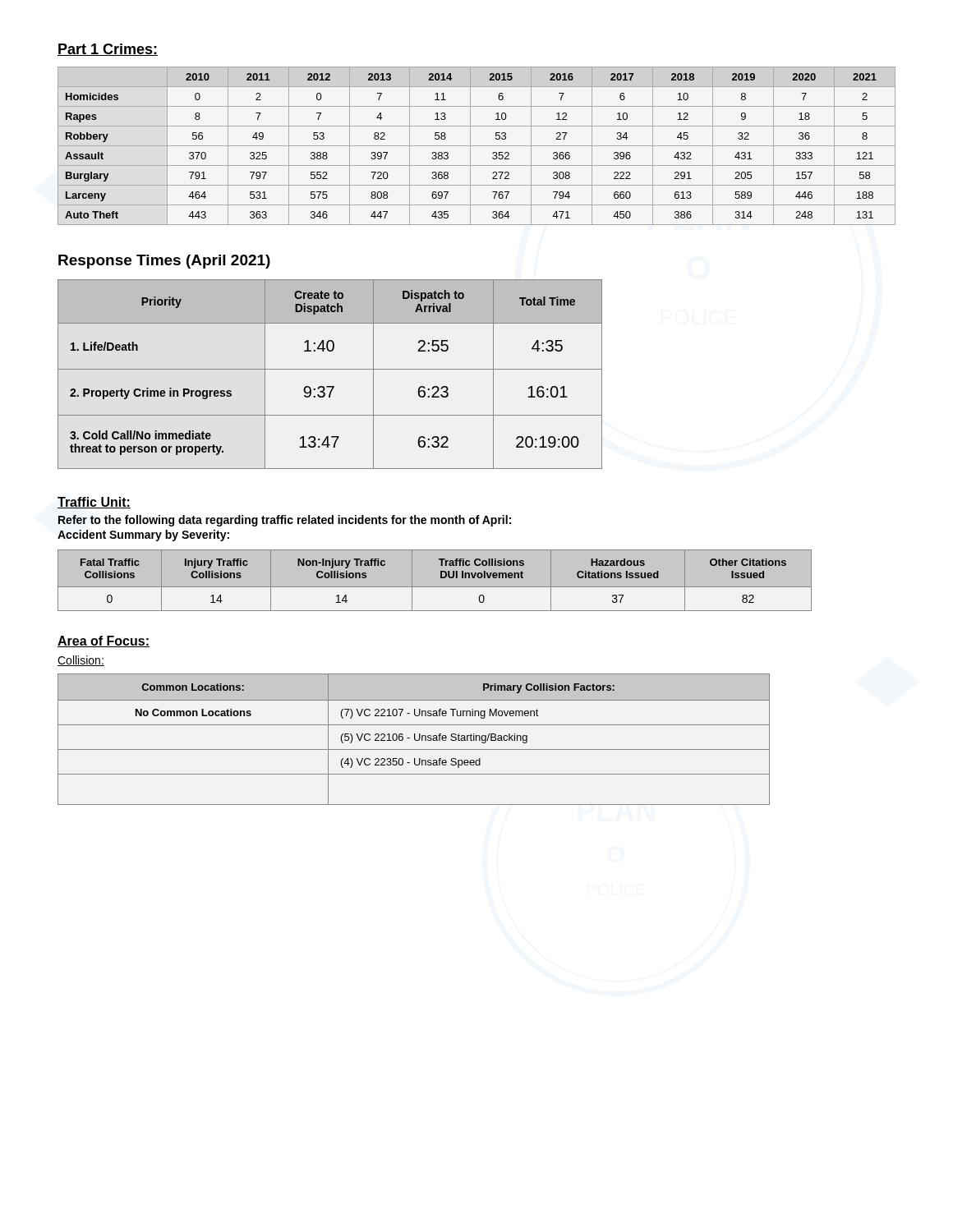The image size is (953, 1232).
Task: Point to the text block starting "Accident Summary by"
Action: tap(144, 535)
